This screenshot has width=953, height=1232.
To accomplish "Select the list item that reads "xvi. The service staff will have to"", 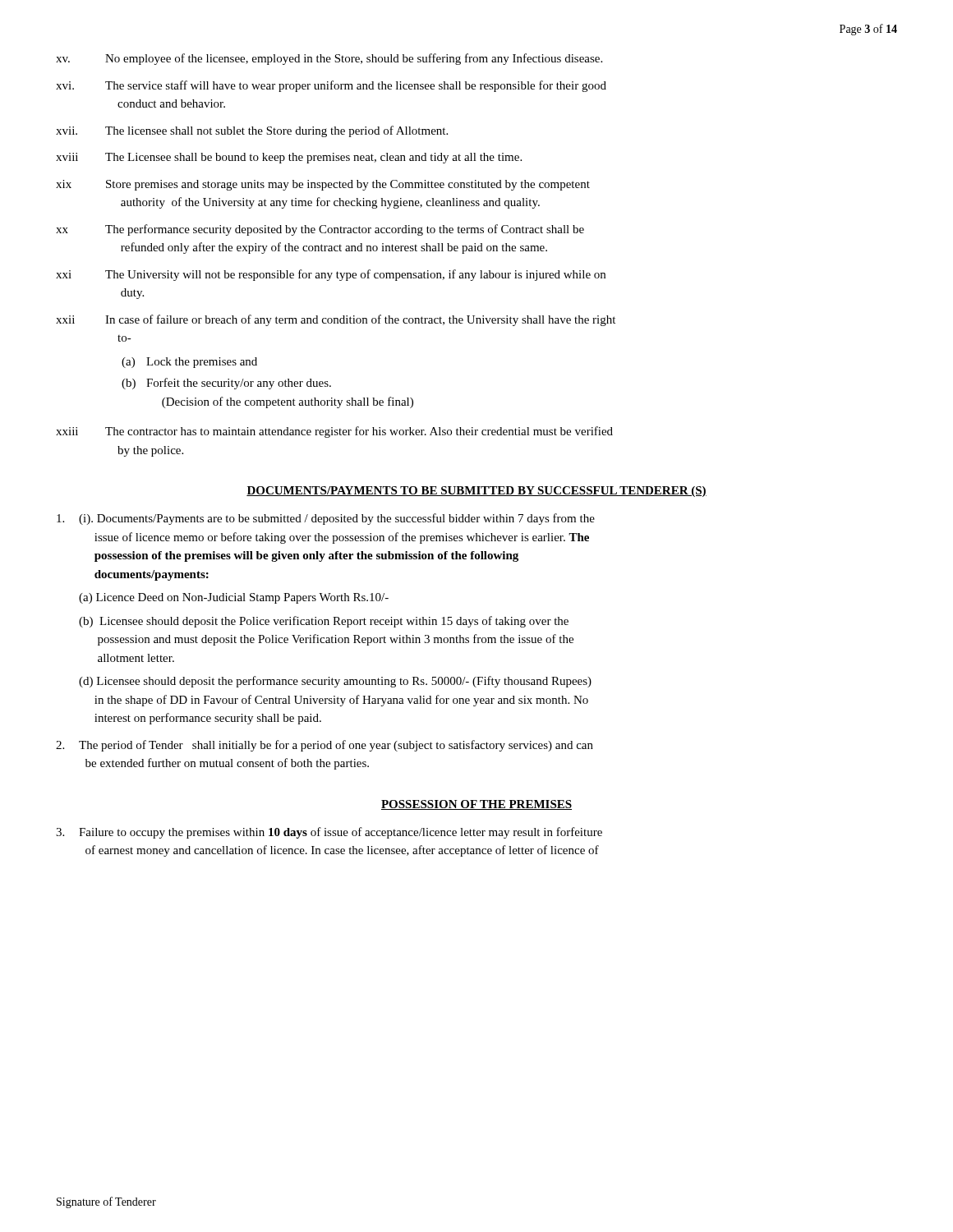I will (x=476, y=94).
